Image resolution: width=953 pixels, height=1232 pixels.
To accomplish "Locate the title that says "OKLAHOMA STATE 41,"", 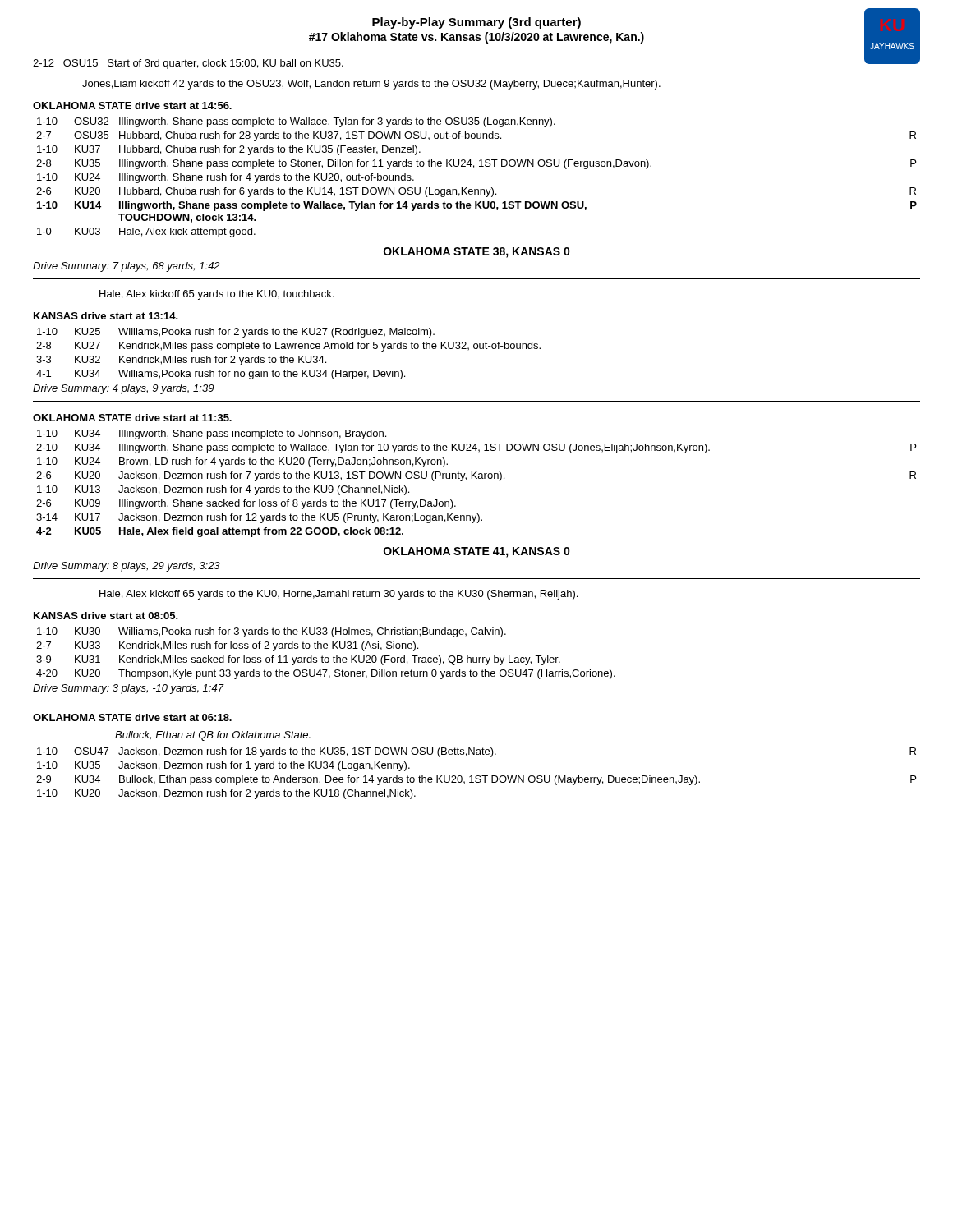I will point(476,551).
